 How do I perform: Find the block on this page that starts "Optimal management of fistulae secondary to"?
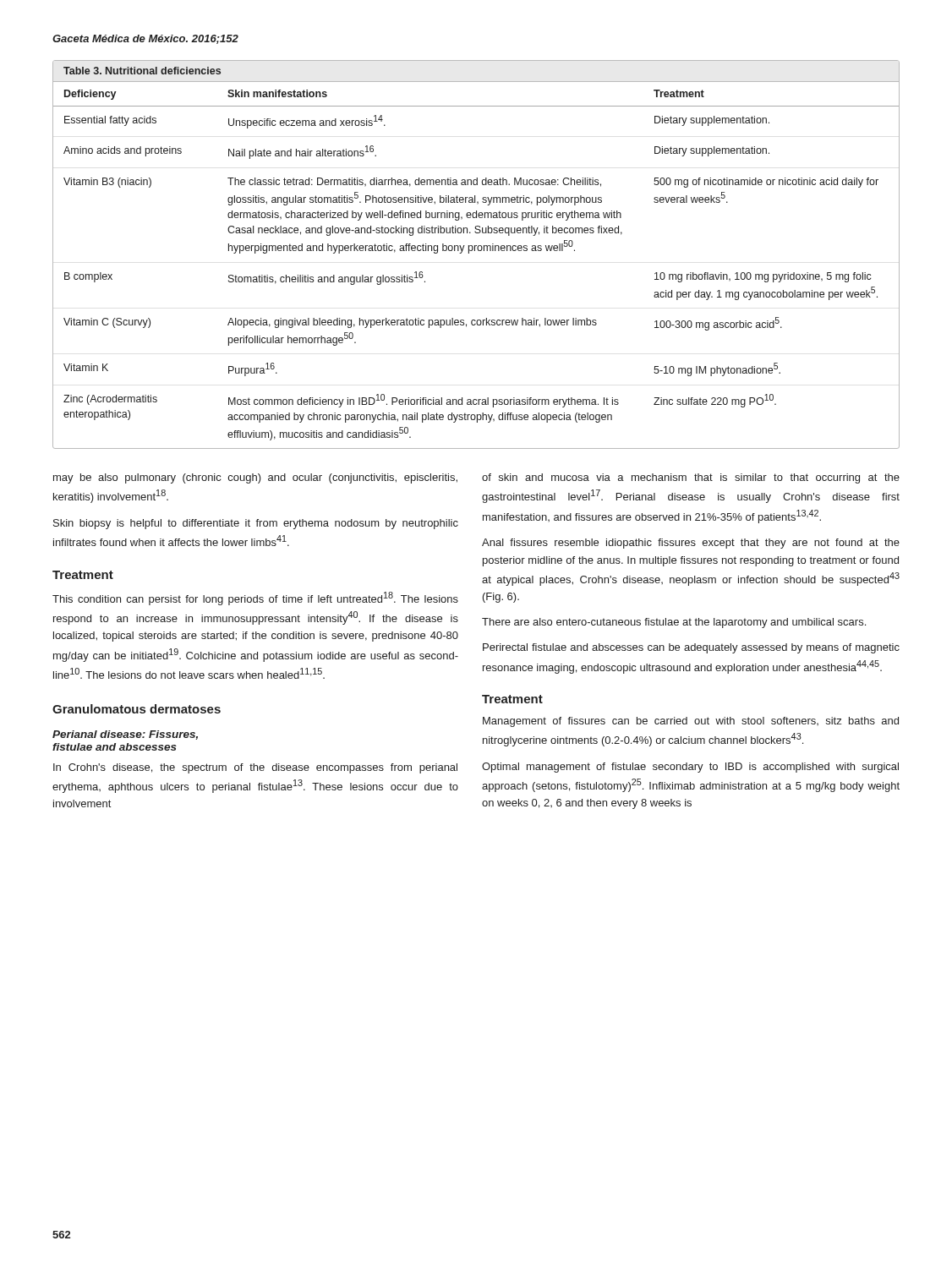pyautogui.click(x=691, y=784)
